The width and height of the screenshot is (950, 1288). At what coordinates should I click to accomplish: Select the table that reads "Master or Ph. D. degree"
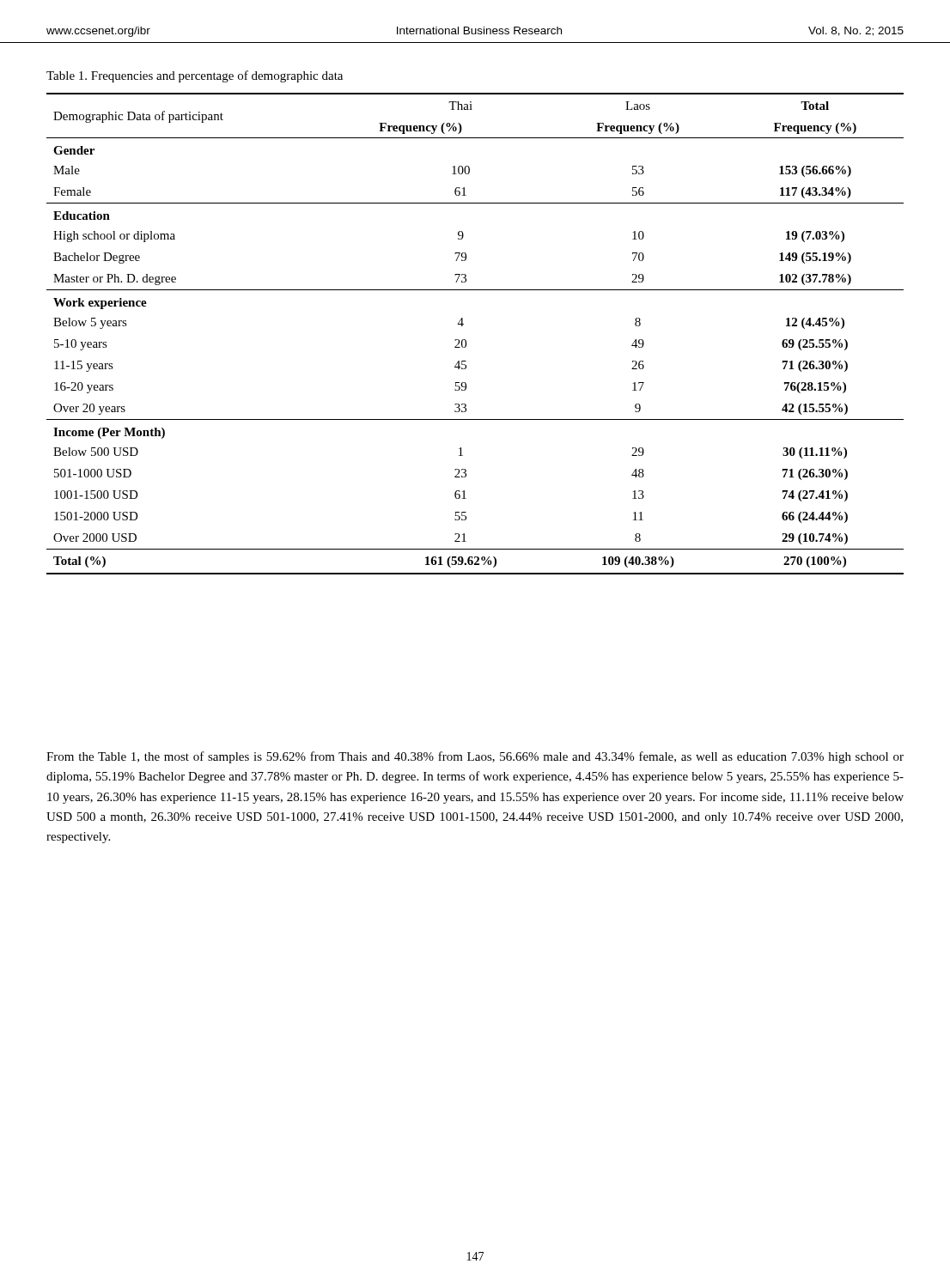(x=475, y=334)
